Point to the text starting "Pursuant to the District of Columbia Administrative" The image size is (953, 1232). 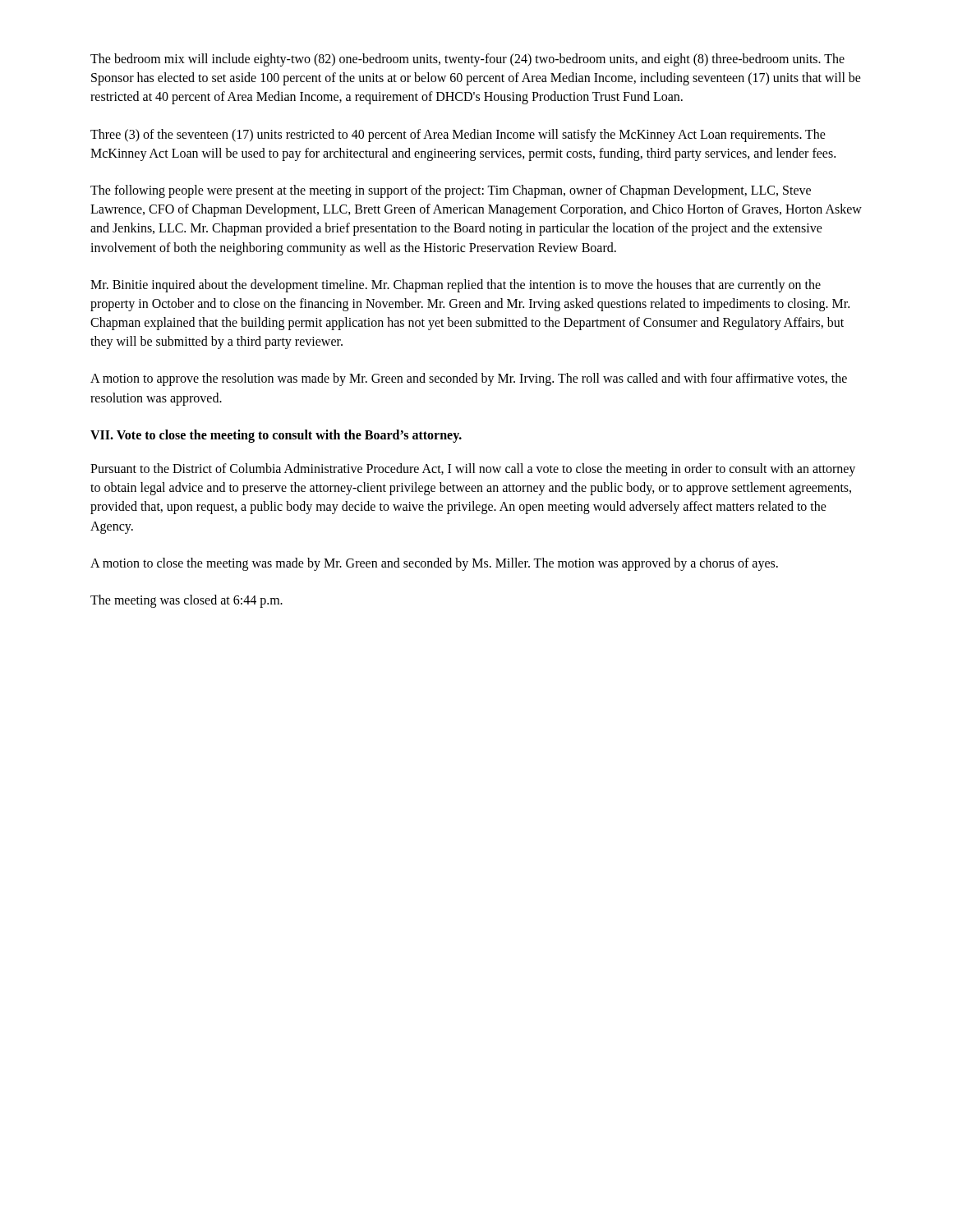(x=473, y=497)
